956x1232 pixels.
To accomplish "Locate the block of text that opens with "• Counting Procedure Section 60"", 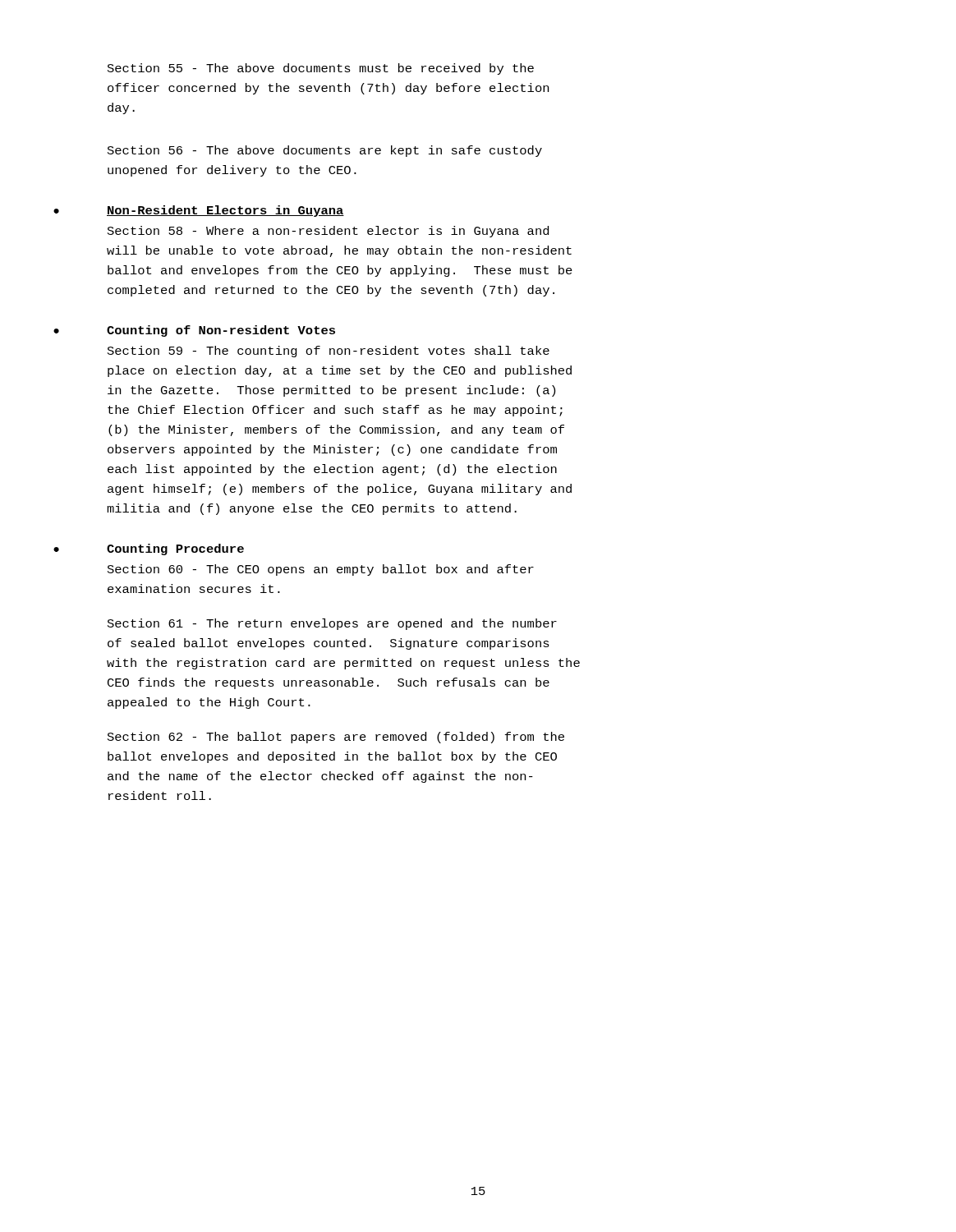I will 502,675.
